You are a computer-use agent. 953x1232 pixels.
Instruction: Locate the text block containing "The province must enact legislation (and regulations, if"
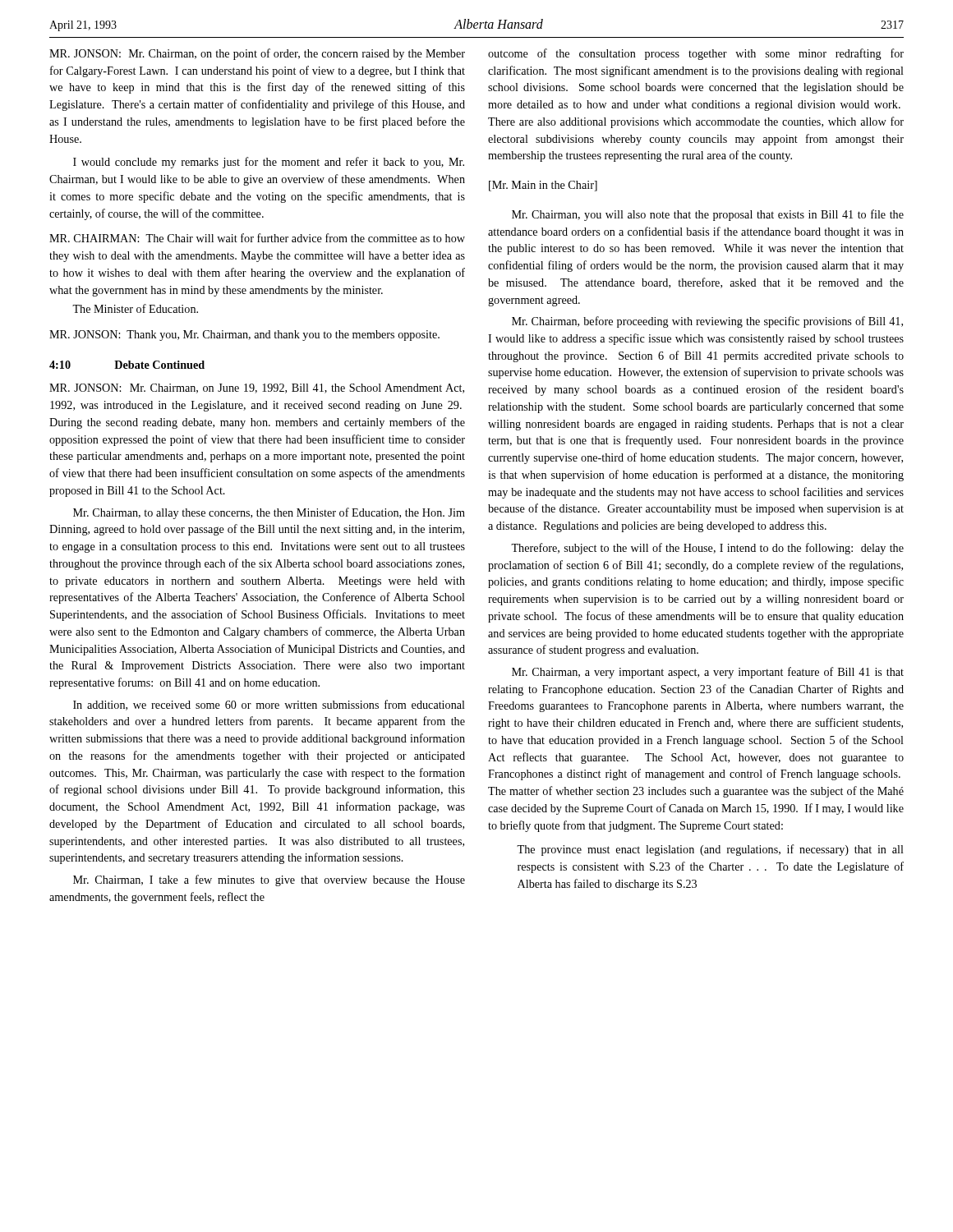[710, 867]
